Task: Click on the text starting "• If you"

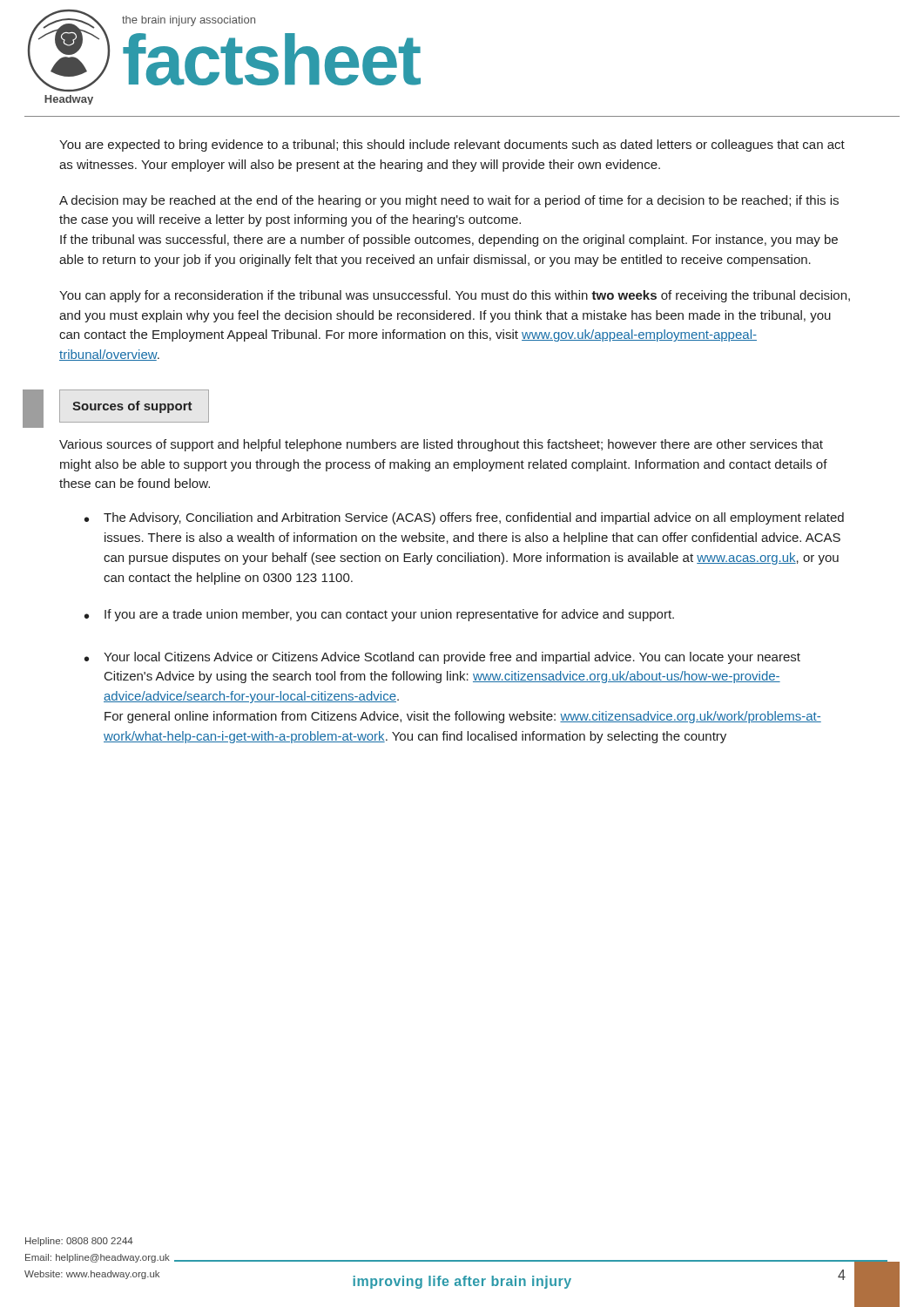Action: tap(379, 617)
